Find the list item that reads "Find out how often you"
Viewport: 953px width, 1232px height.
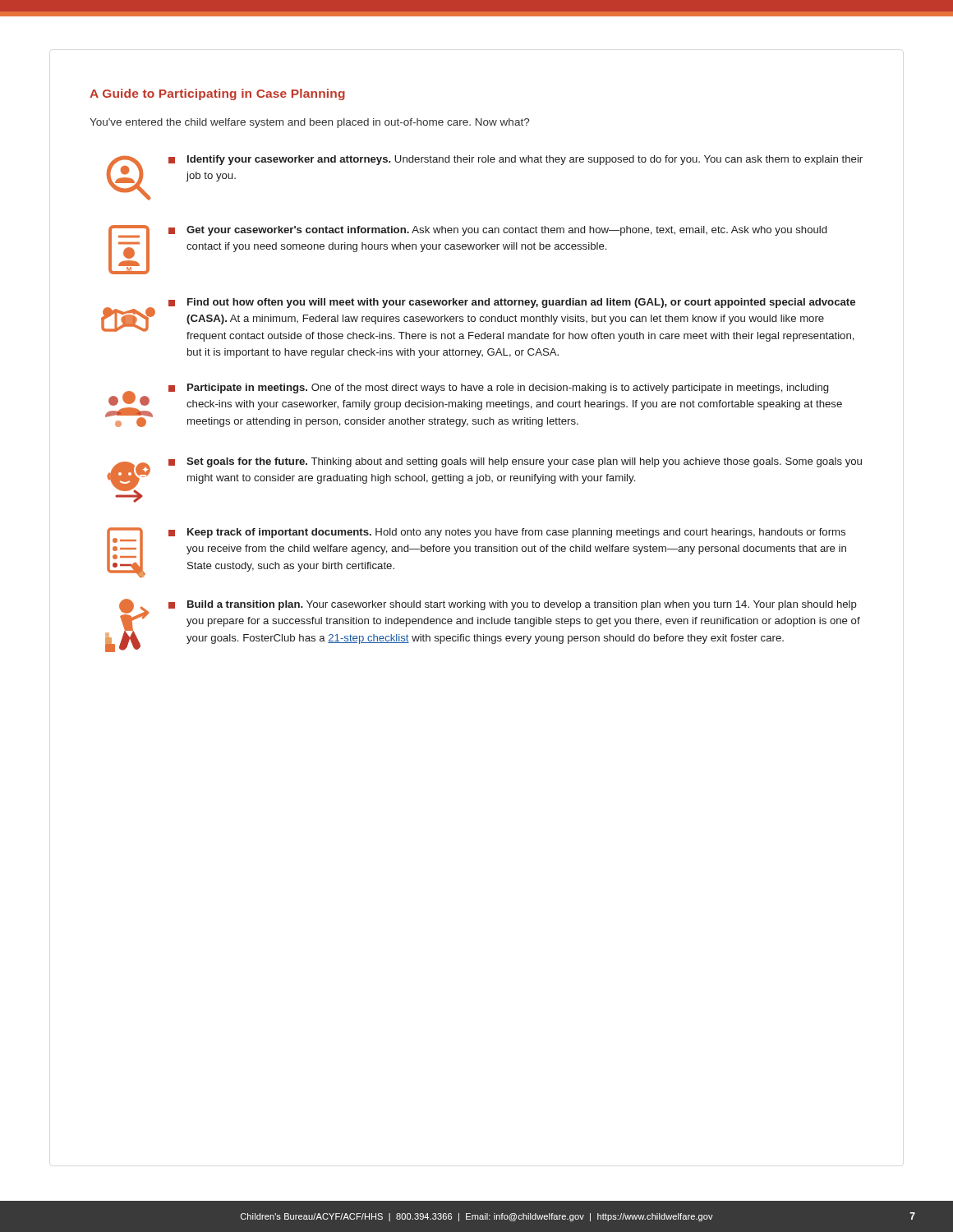pyautogui.click(x=521, y=327)
